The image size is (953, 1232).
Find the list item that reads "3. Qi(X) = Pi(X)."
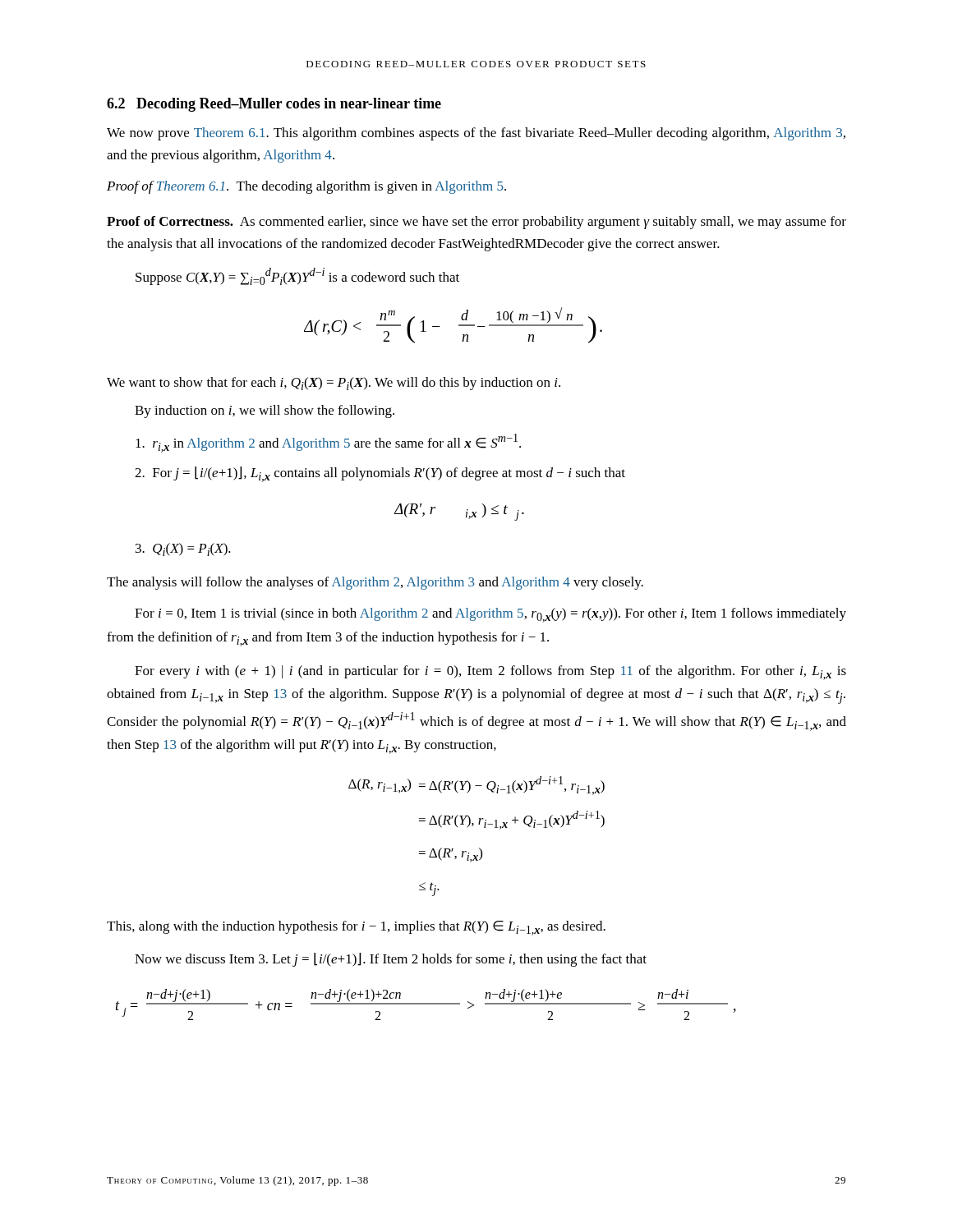pos(183,550)
